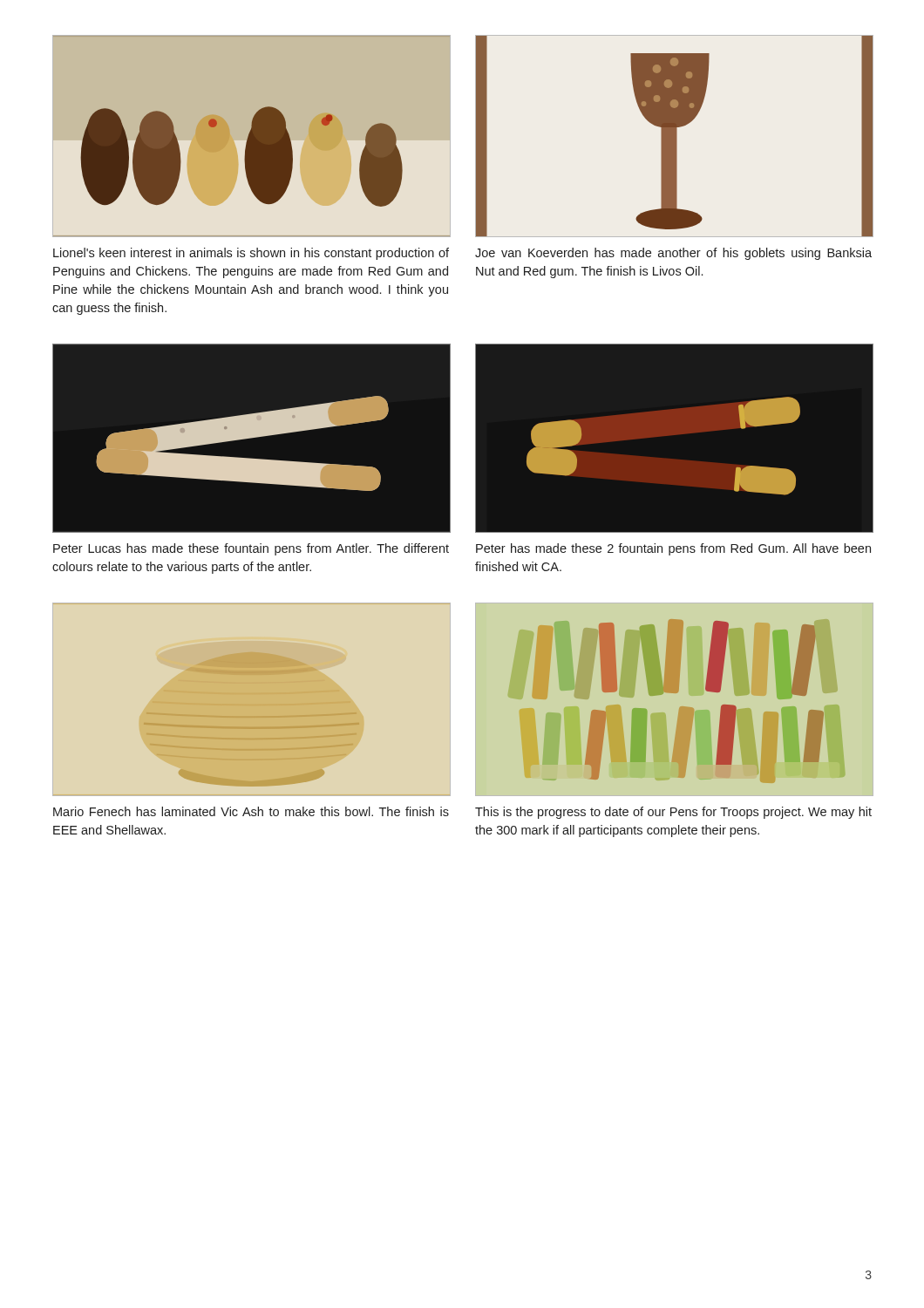Find the block on this page that starts "Mario Fenech has laminated Vic Ash to"
This screenshot has height=1308, width=924.
(x=251, y=821)
